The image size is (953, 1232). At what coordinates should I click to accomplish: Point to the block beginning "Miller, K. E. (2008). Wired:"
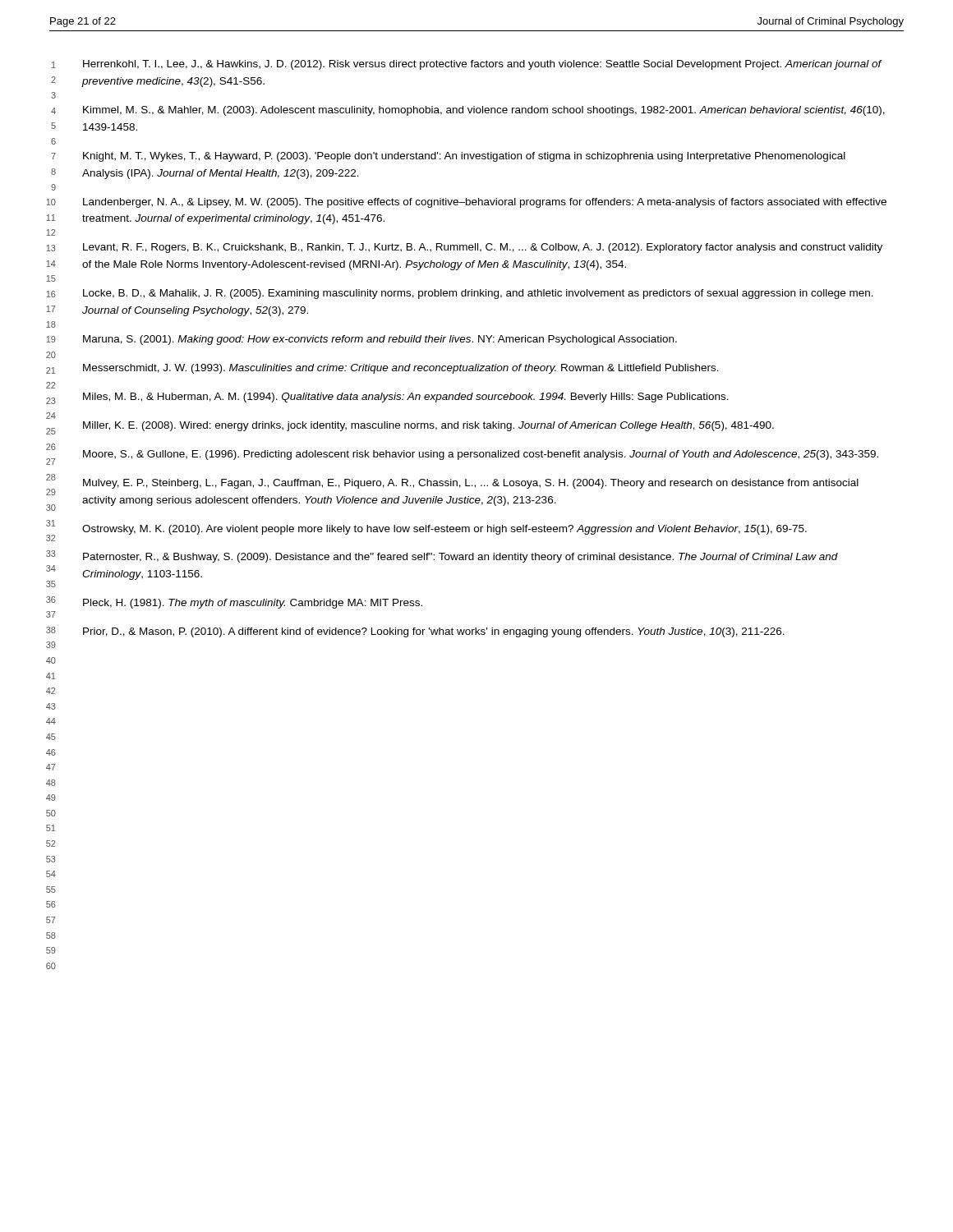pyautogui.click(x=485, y=426)
